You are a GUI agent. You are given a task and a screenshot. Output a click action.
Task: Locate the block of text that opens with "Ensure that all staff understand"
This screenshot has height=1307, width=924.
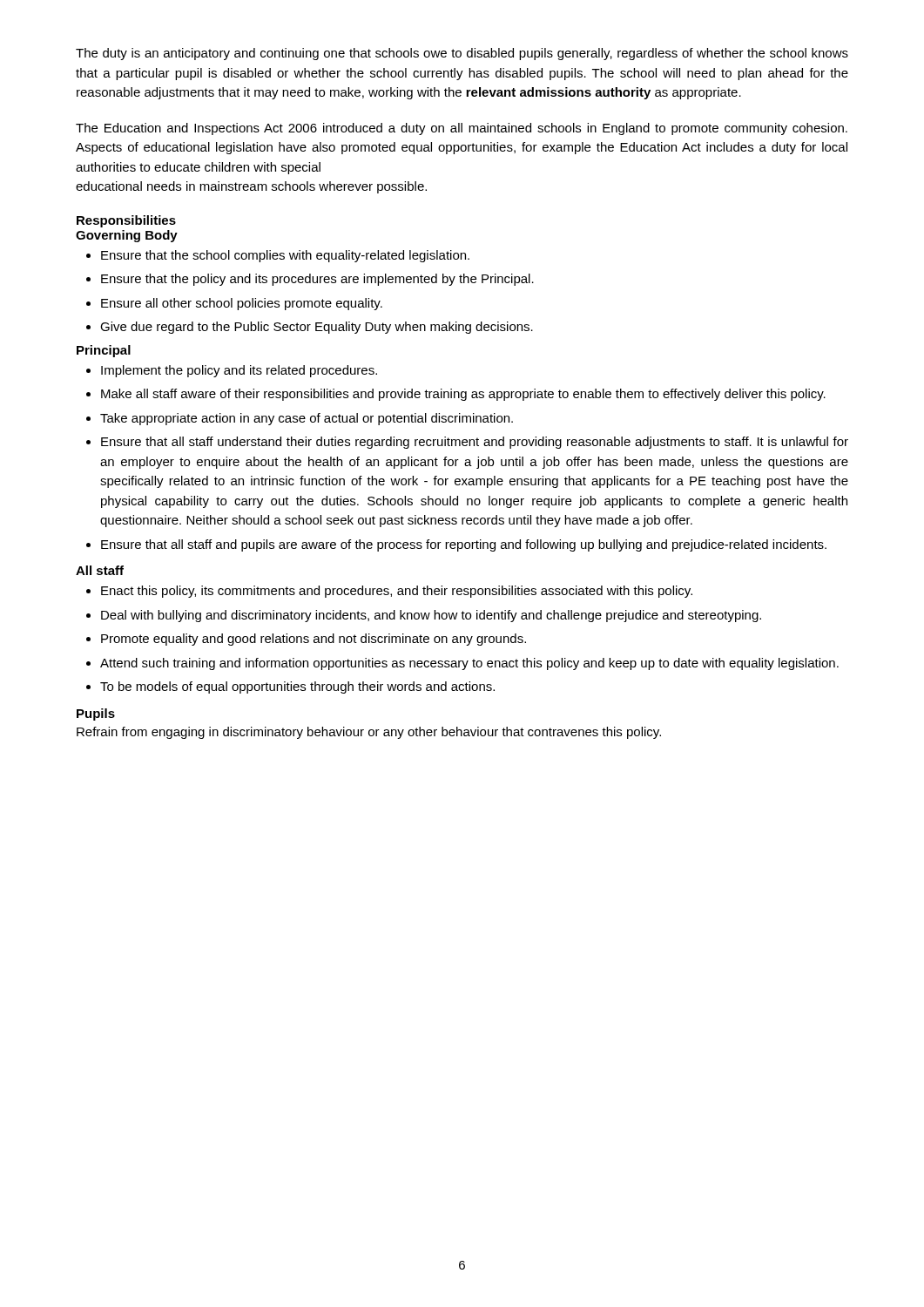tap(474, 481)
